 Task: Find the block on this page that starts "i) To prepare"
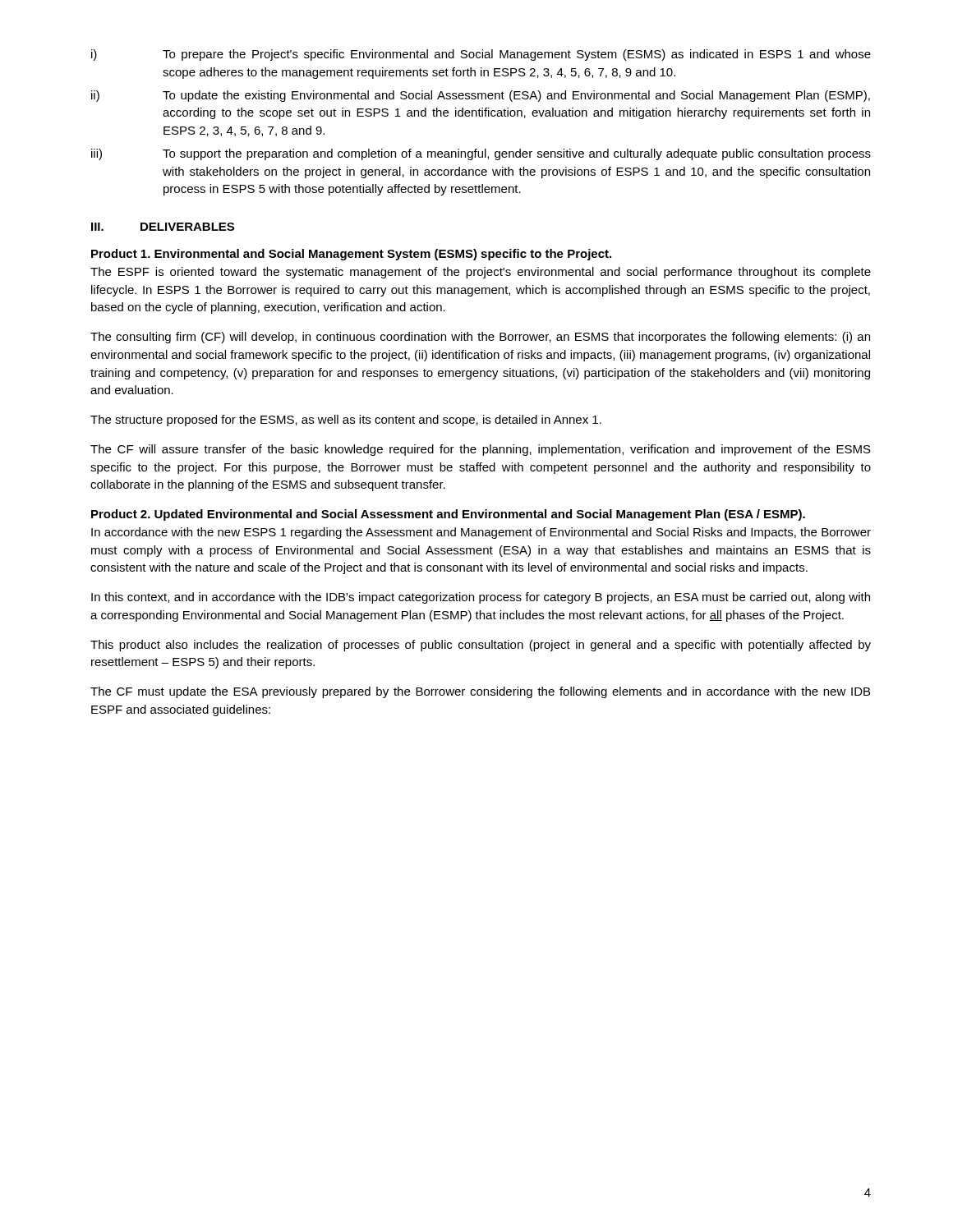[481, 63]
